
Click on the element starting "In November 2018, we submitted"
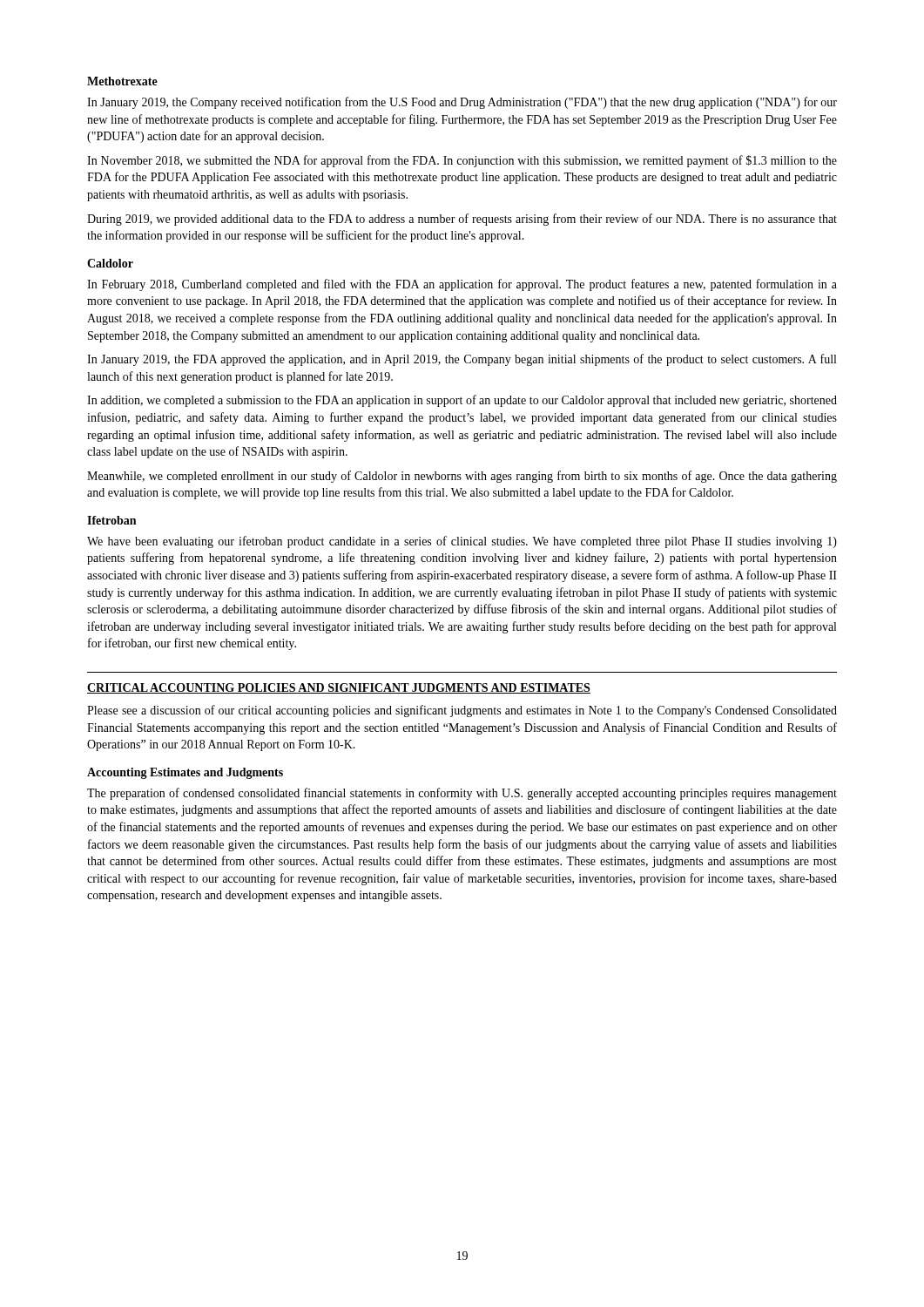point(462,178)
